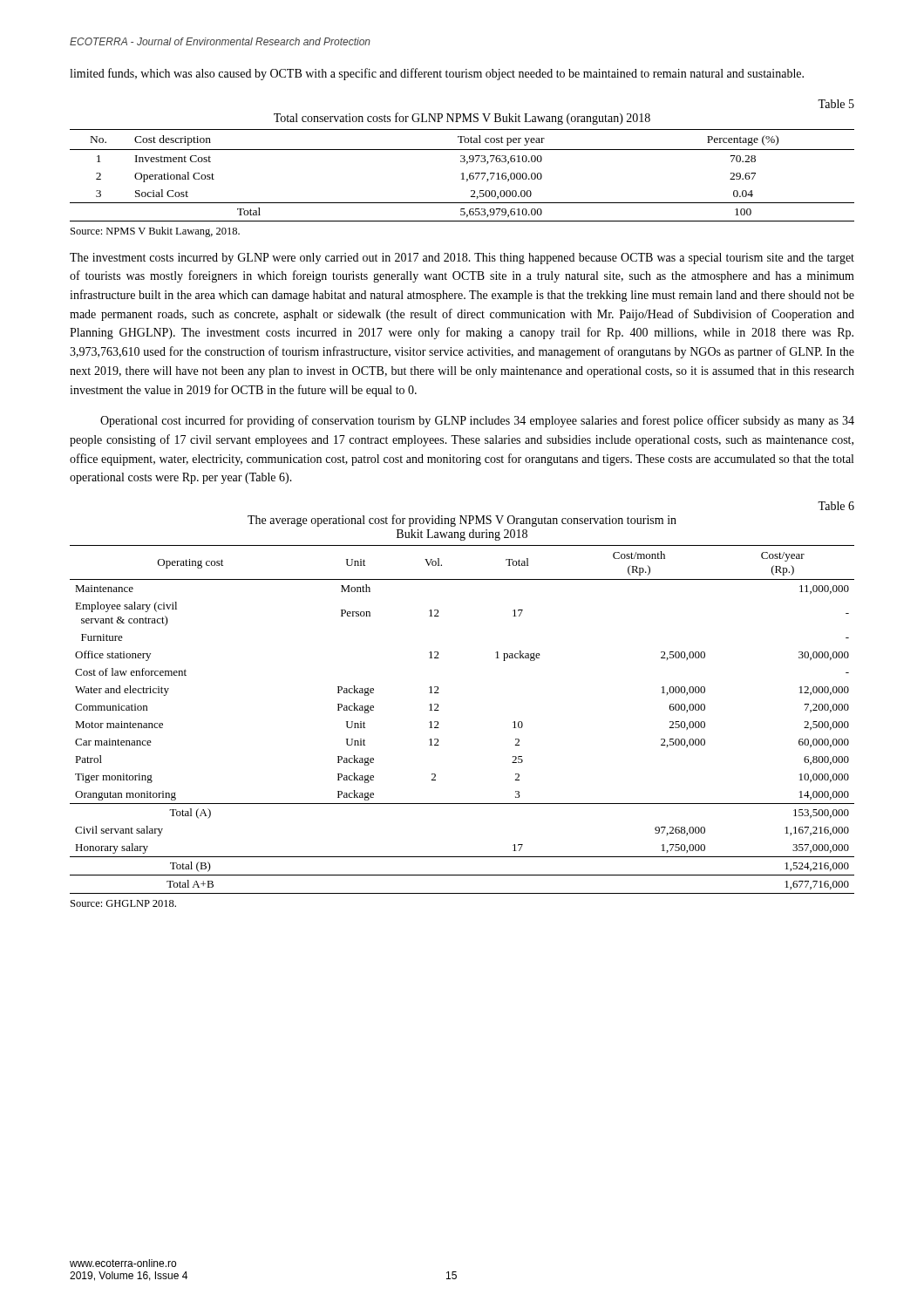Navigate to the passage starting "Operational cost incurred for providing of conservation"
This screenshot has height=1308, width=924.
click(x=462, y=450)
